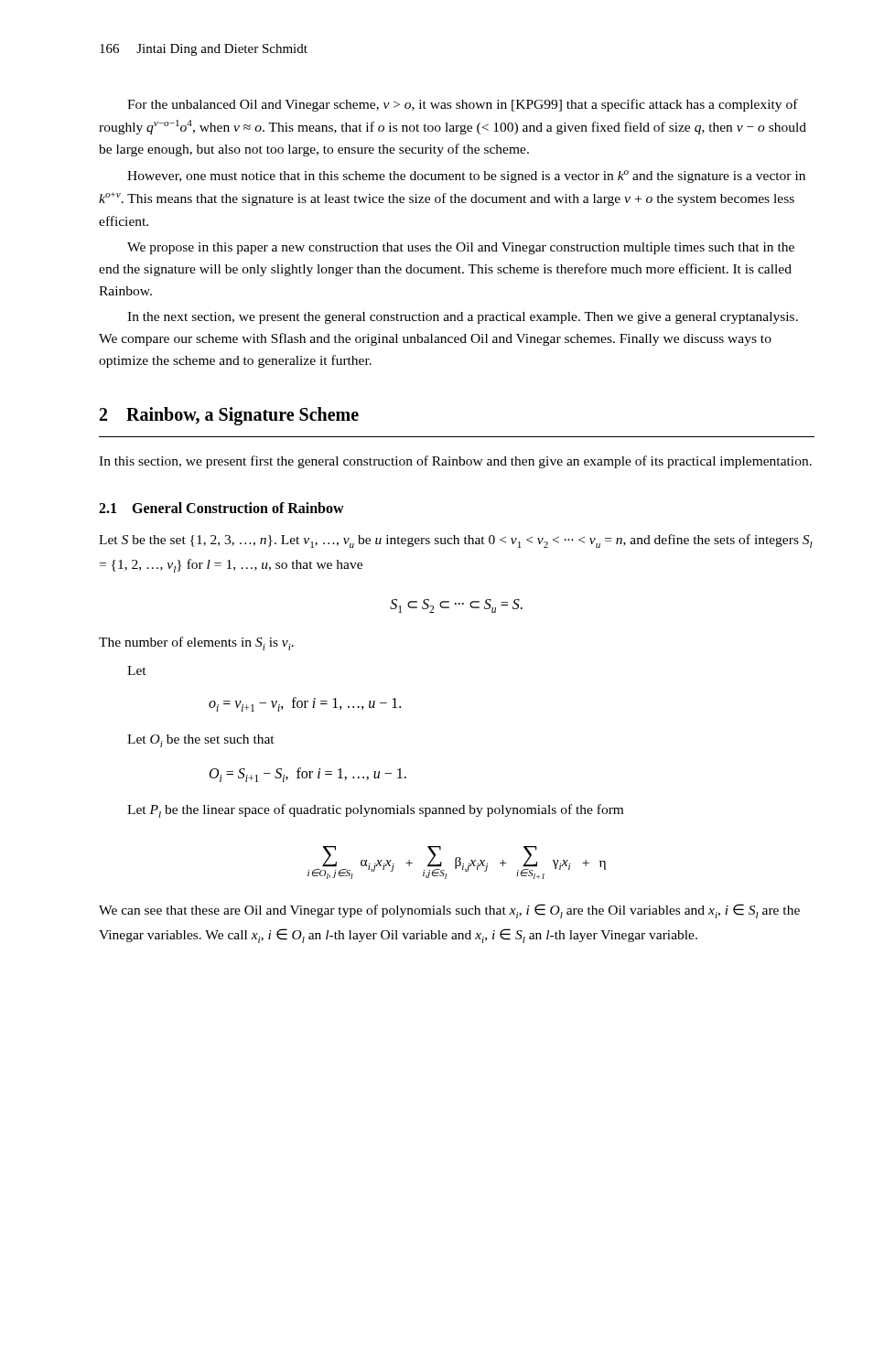Viewport: 895px width, 1372px height.
Task: Point to the text block starting "2 Rainbow, a Signature Scheme"
Action: point(229,414)
